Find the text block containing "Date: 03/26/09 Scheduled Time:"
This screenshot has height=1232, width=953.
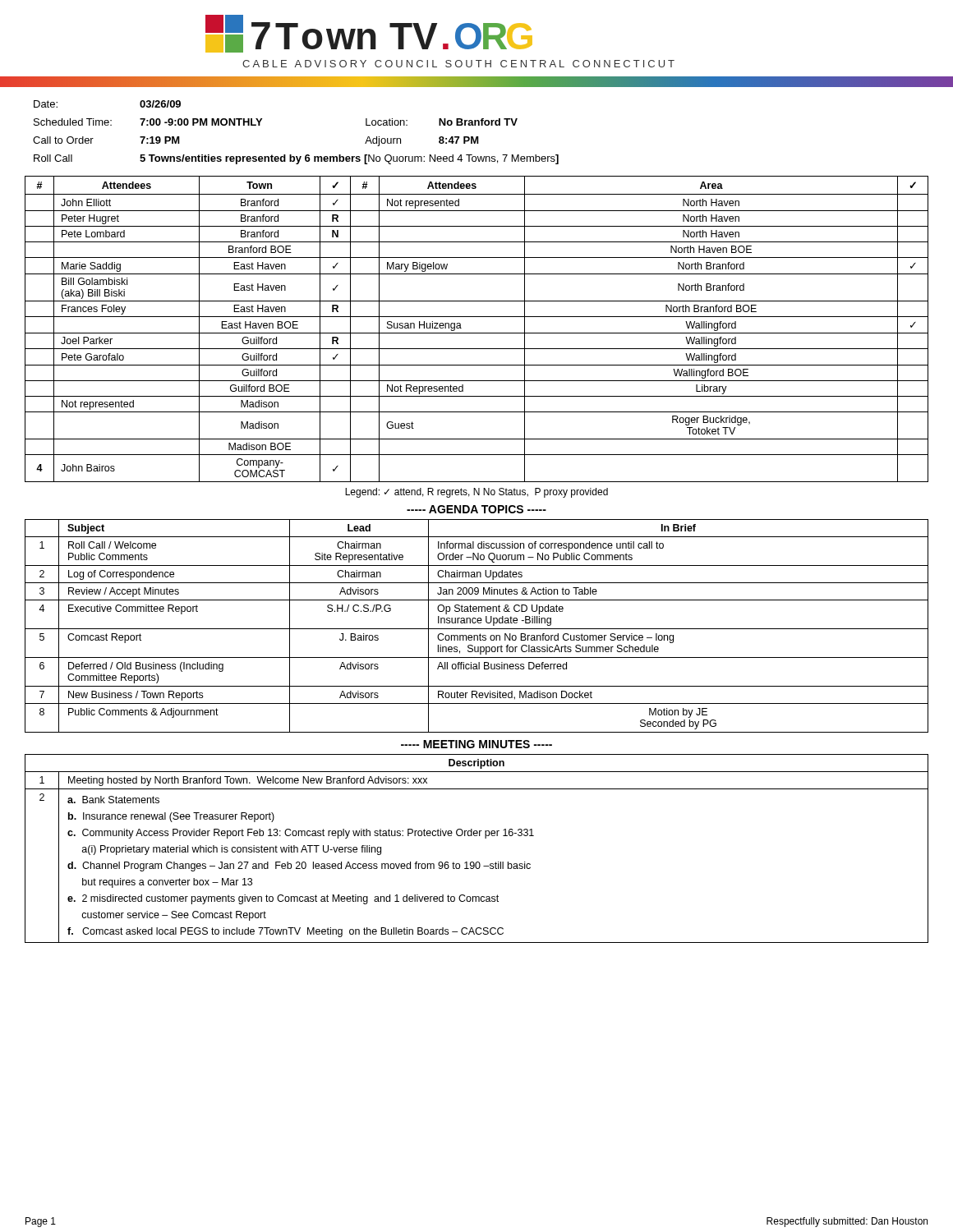(x=45, y=104)
